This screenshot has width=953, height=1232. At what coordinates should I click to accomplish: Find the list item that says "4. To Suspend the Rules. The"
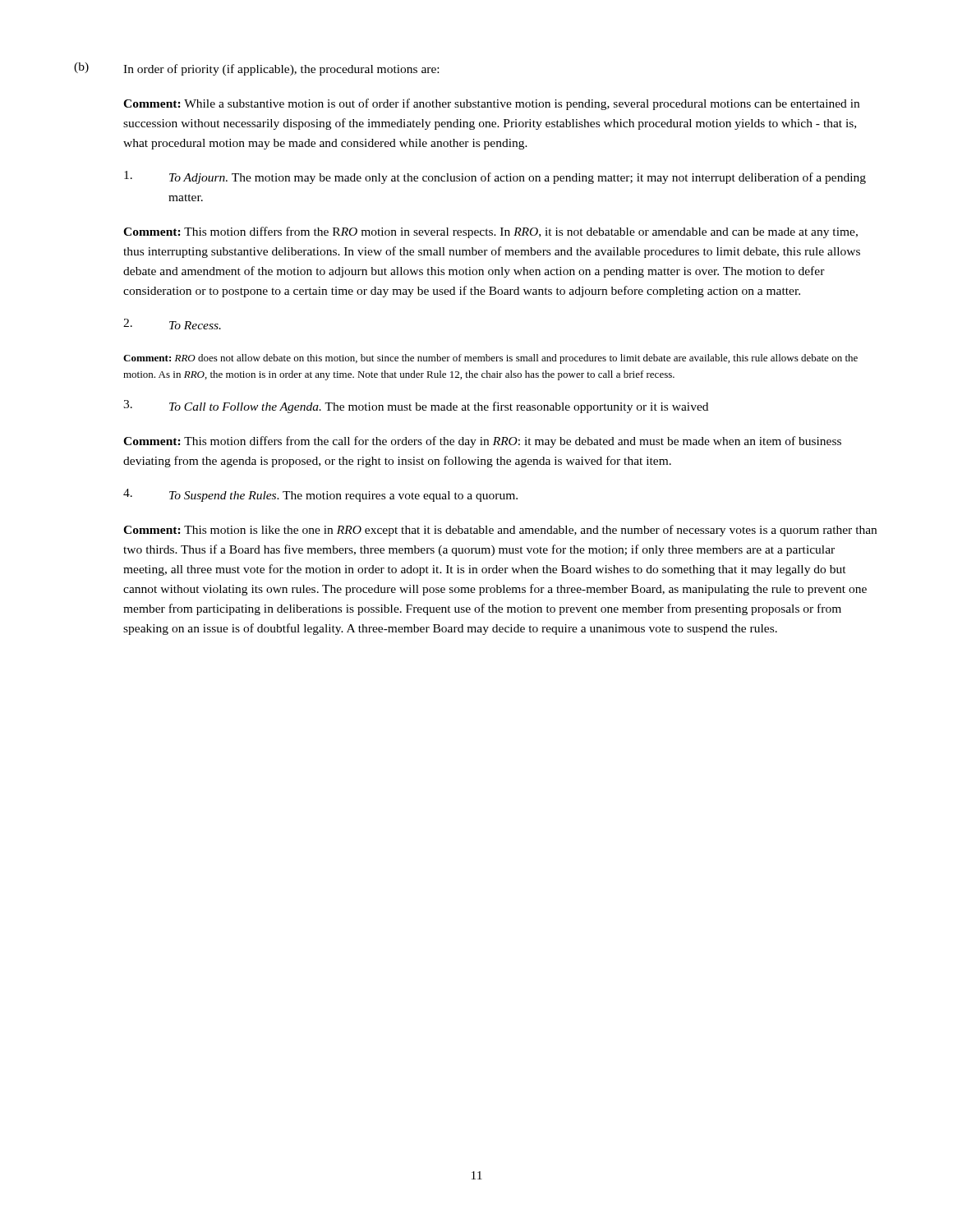(x=501, y=495)
